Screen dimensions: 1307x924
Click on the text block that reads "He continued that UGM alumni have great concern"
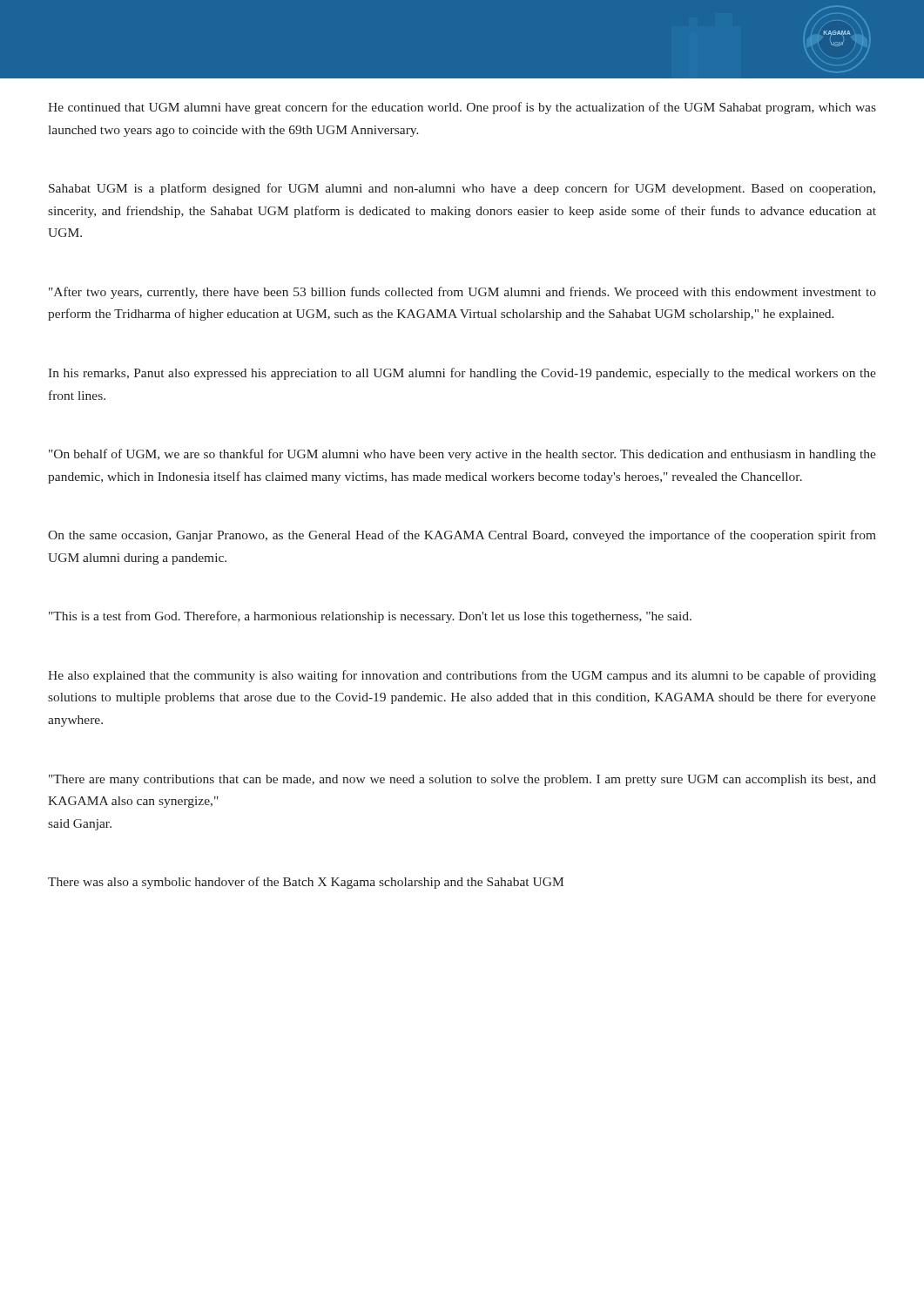[x=462, y=118]
